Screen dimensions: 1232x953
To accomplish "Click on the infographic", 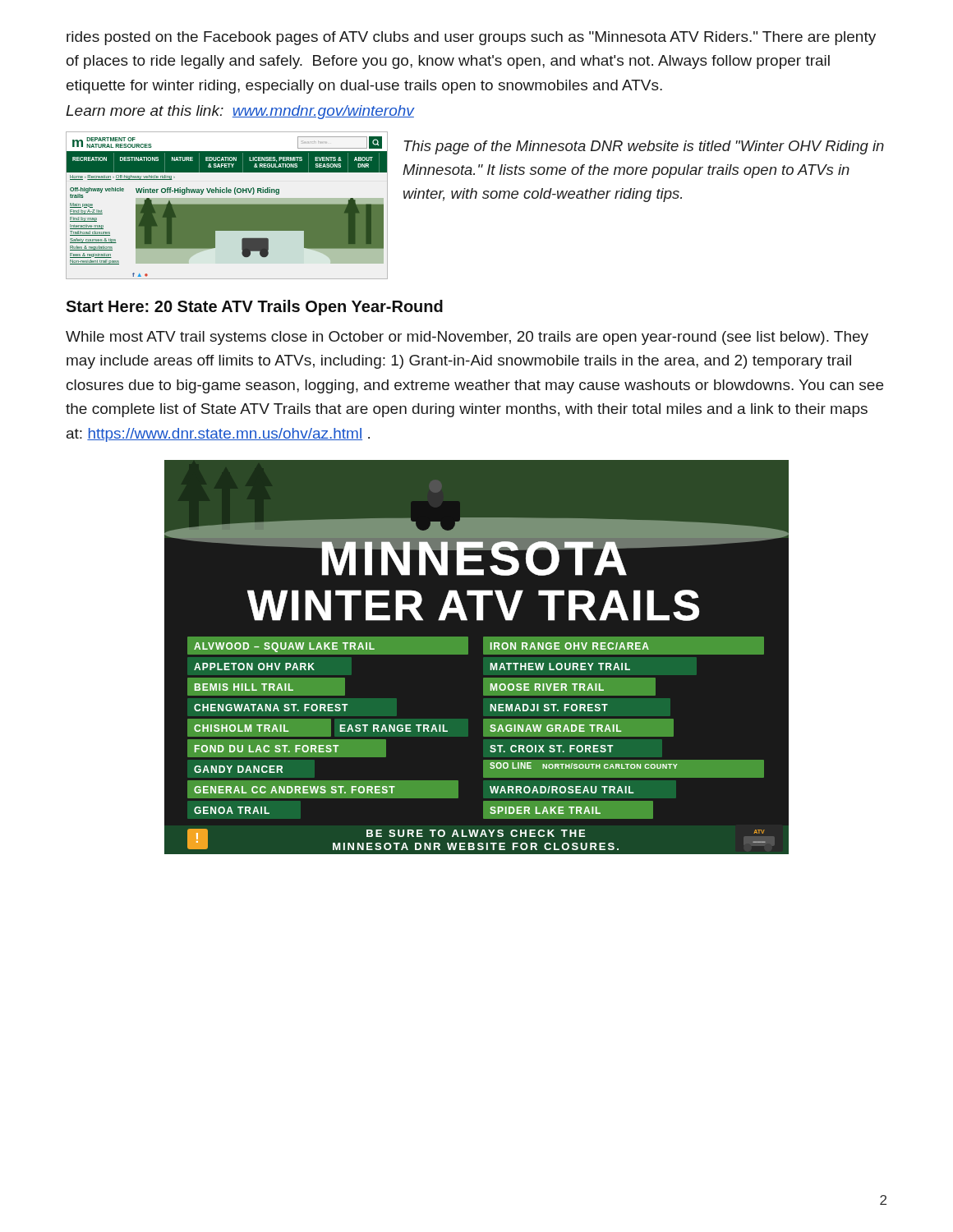I will (476, 659).
